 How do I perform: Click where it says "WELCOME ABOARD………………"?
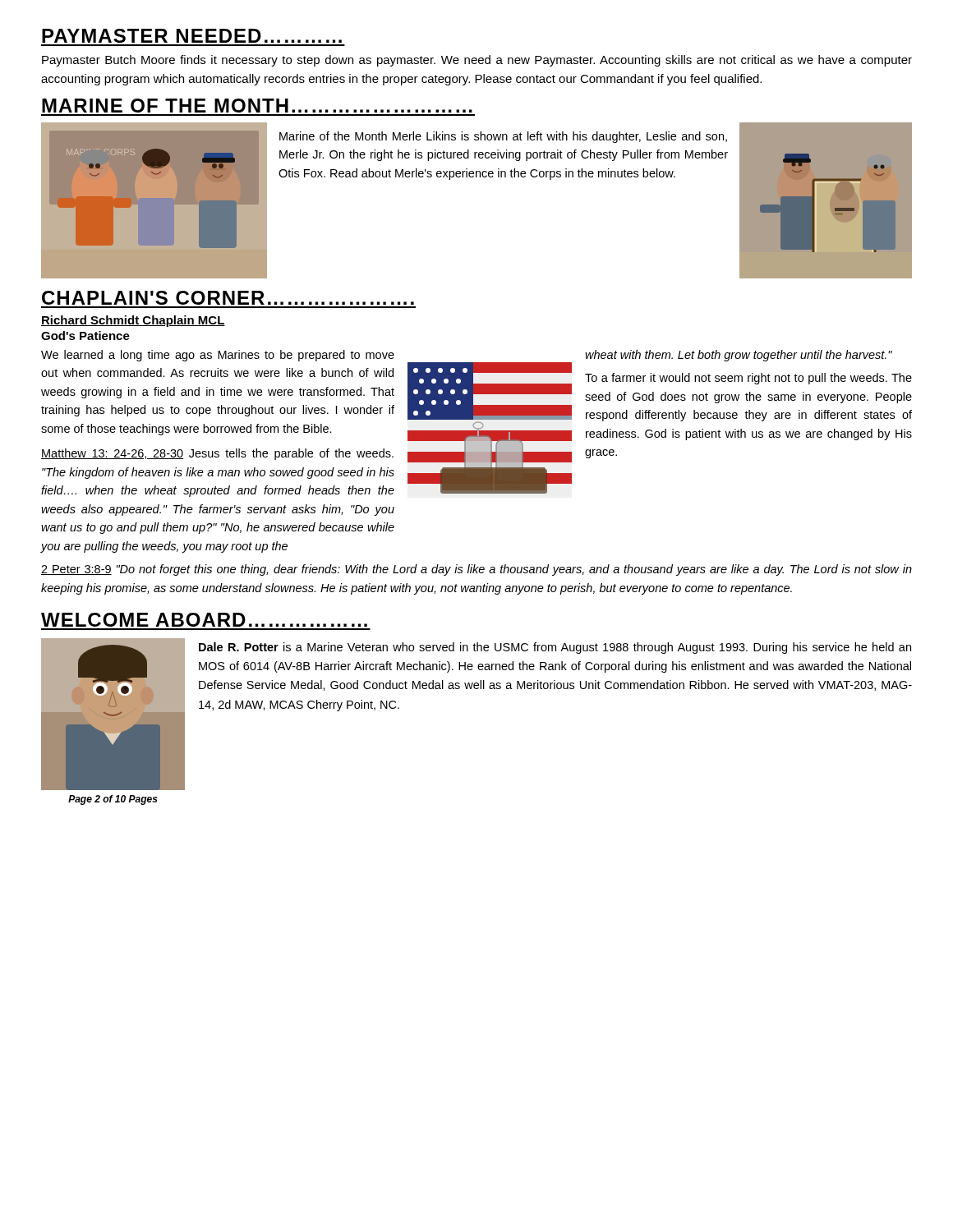click(x=206, y=620)
